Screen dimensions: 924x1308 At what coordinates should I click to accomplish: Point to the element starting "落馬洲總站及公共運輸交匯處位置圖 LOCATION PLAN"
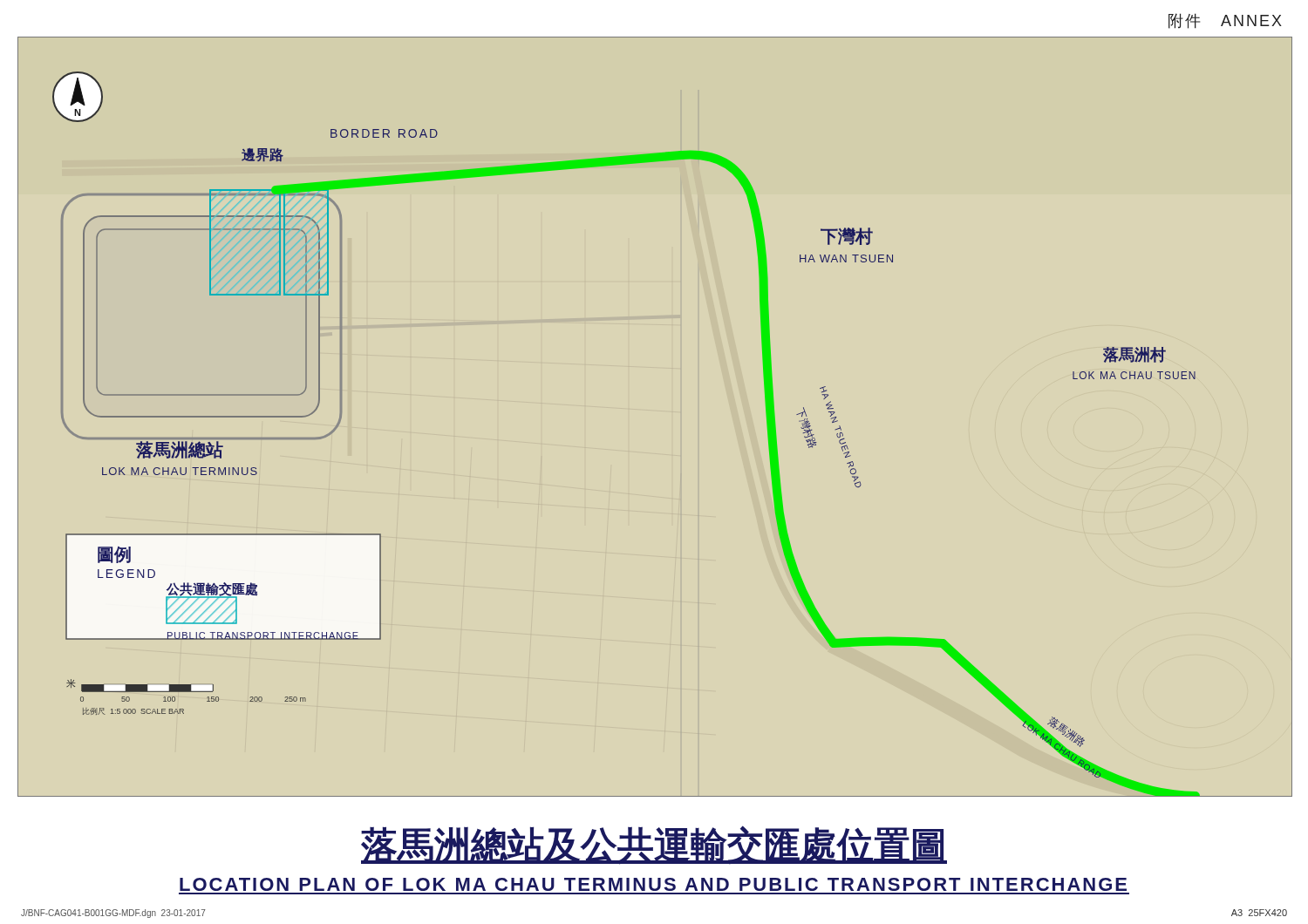click(x=654, y=859)
